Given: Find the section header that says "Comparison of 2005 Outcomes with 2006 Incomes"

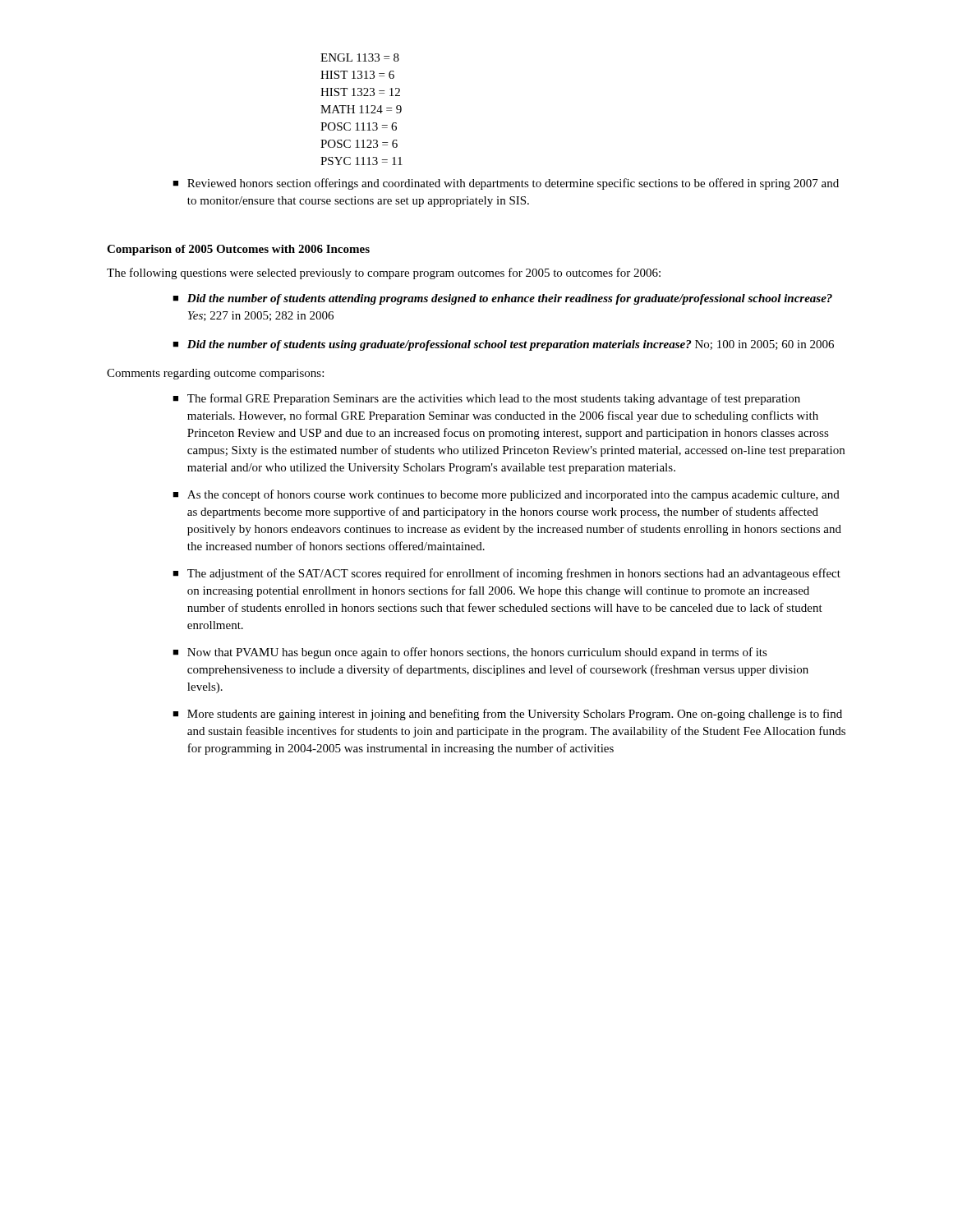Looking at the screenshot, I should pyautogui.click(x=238, y=249).
